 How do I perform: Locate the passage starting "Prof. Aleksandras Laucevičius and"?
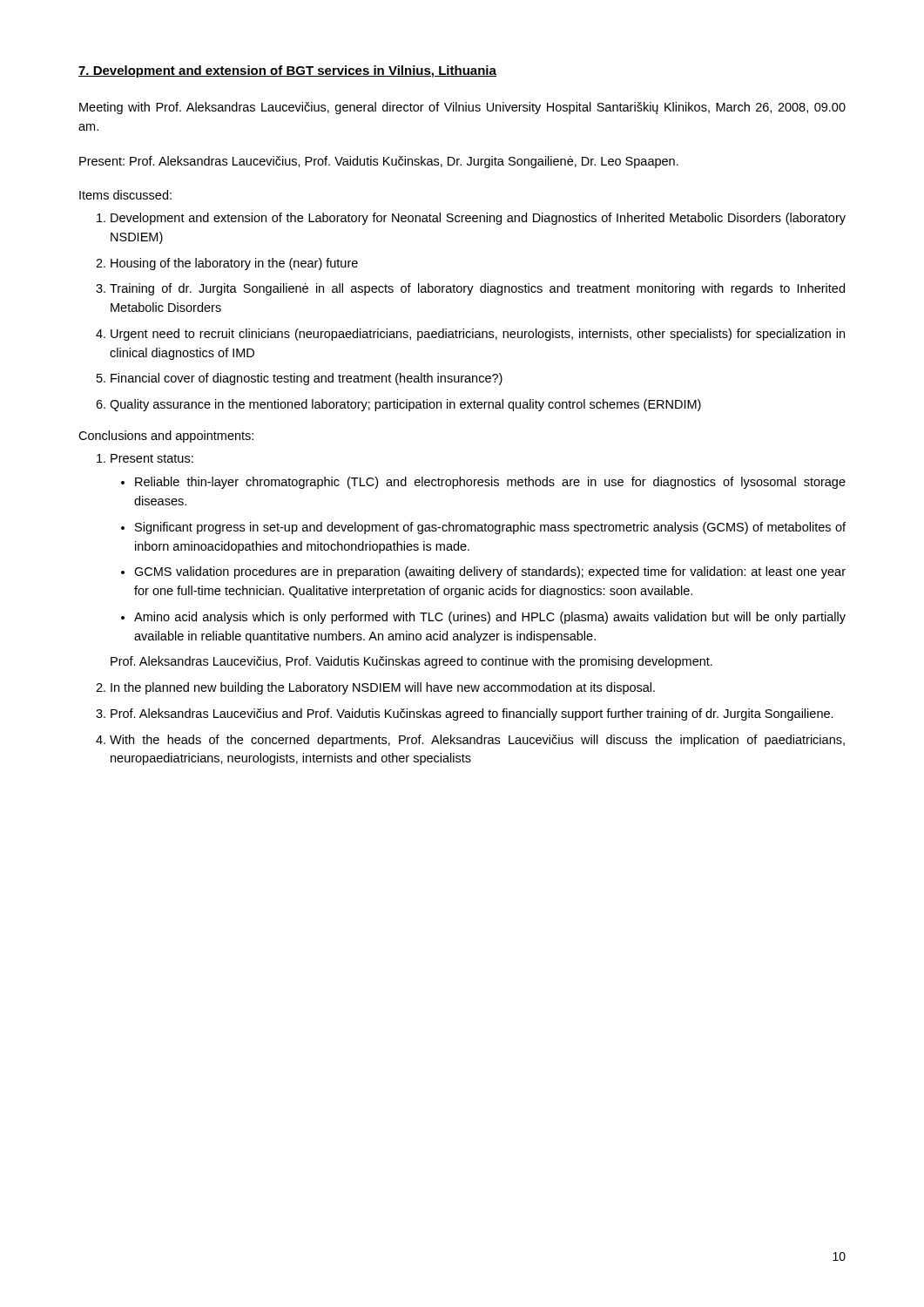pos(472,713)
